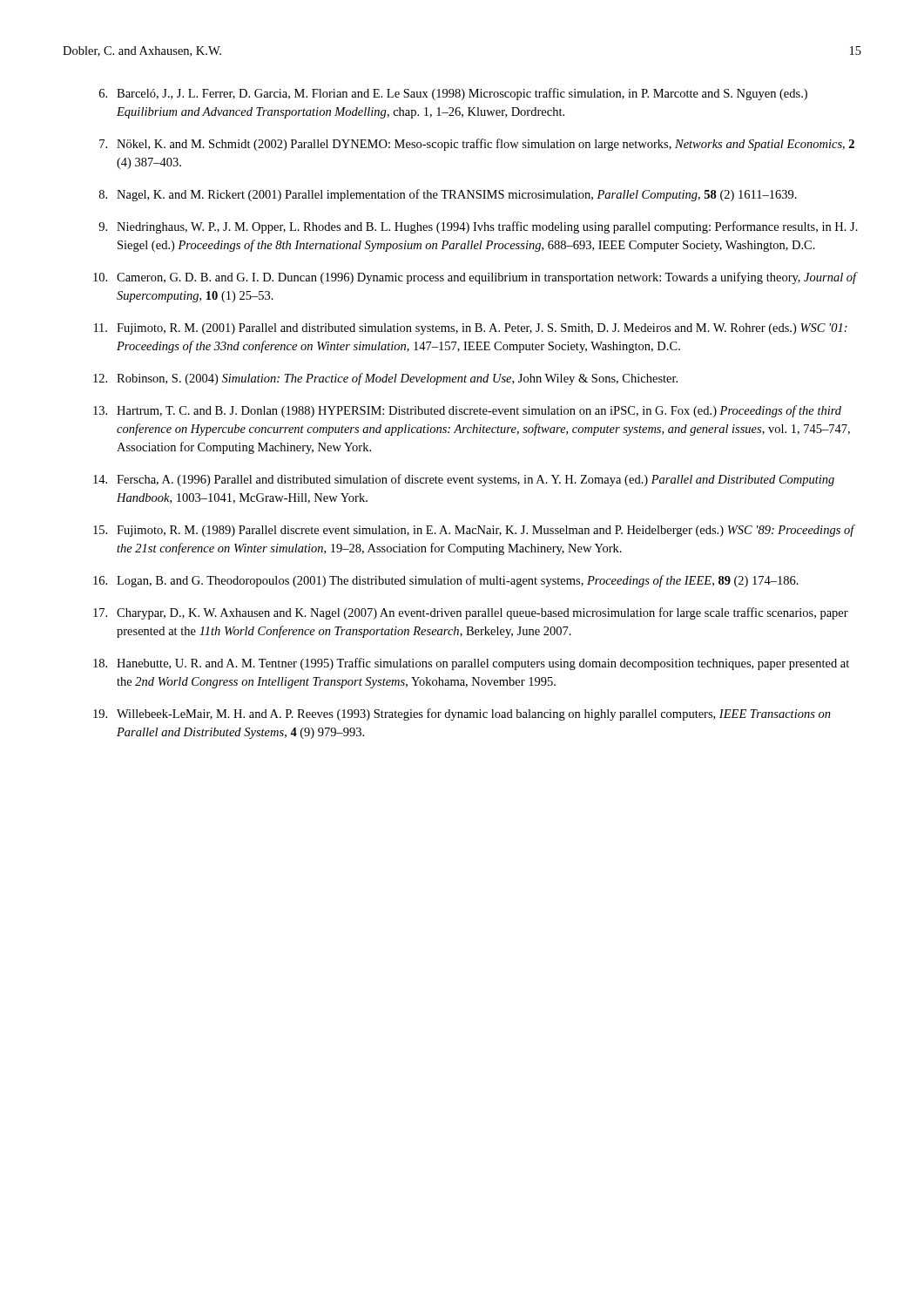Find the text block starting "8. Nagel, K. and"

coord(462,195)
